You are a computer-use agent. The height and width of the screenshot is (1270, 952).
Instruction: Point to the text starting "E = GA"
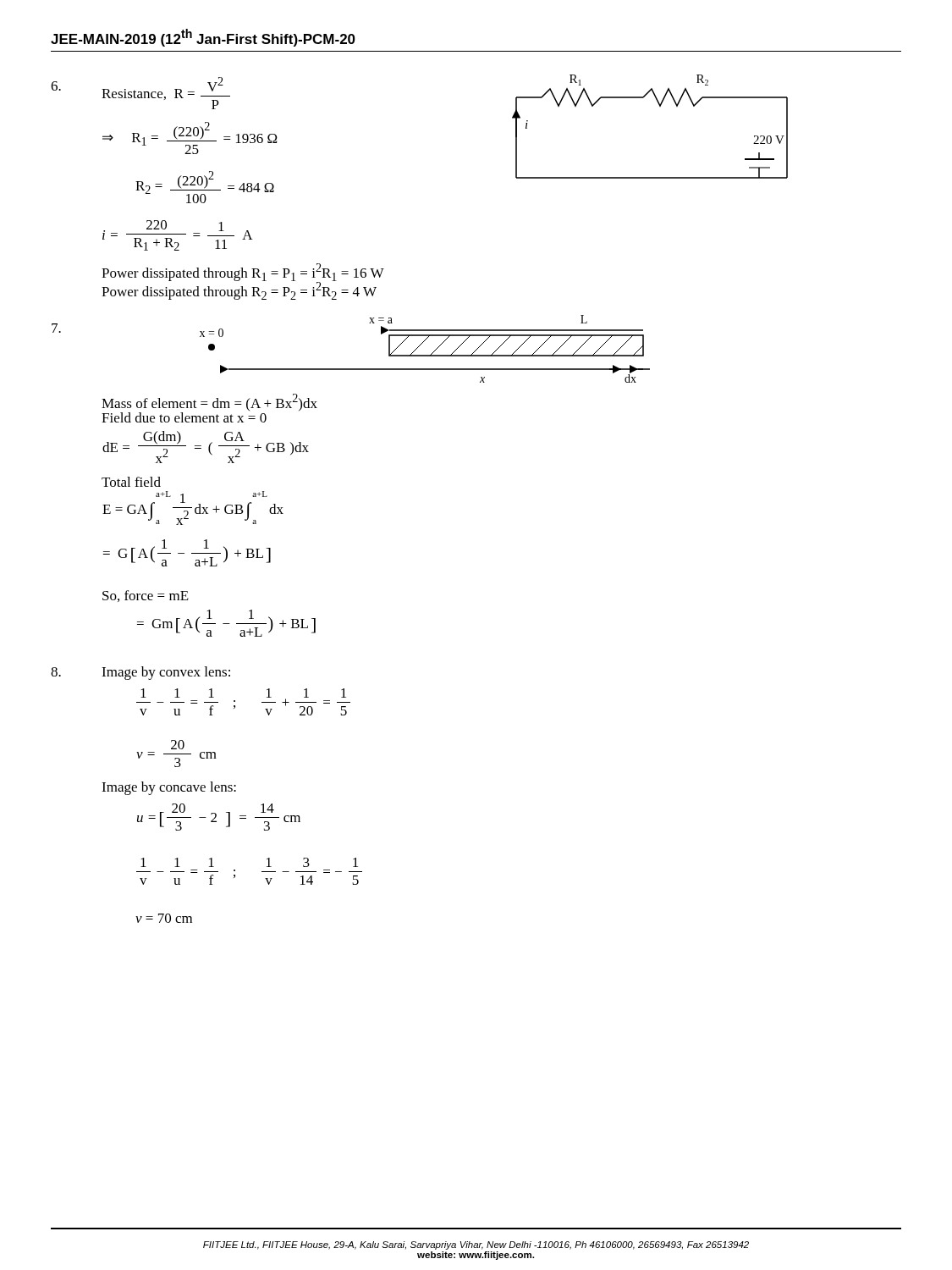(193, 510)
